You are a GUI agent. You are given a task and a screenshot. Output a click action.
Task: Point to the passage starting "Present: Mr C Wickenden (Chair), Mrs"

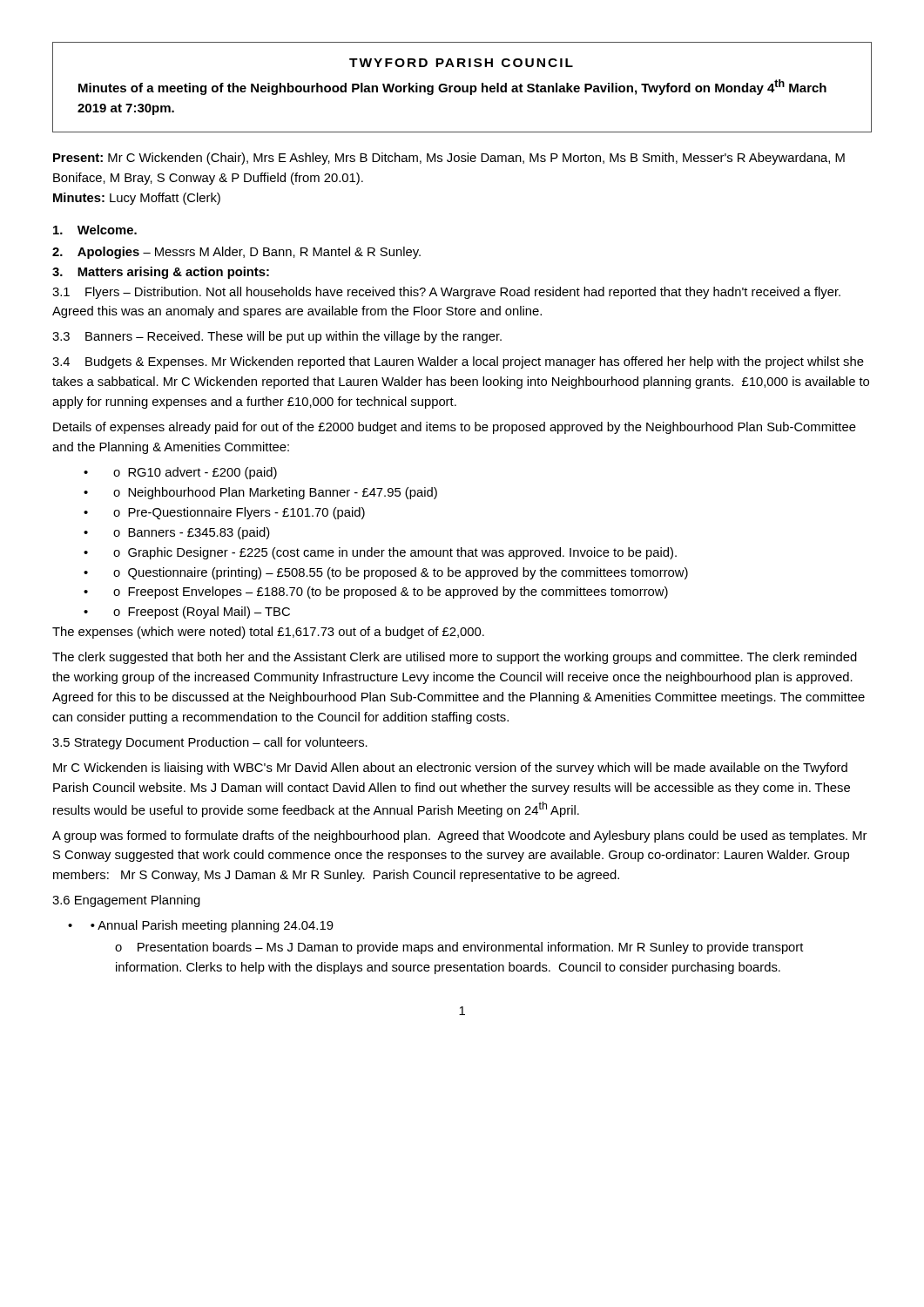pos(449,159)
